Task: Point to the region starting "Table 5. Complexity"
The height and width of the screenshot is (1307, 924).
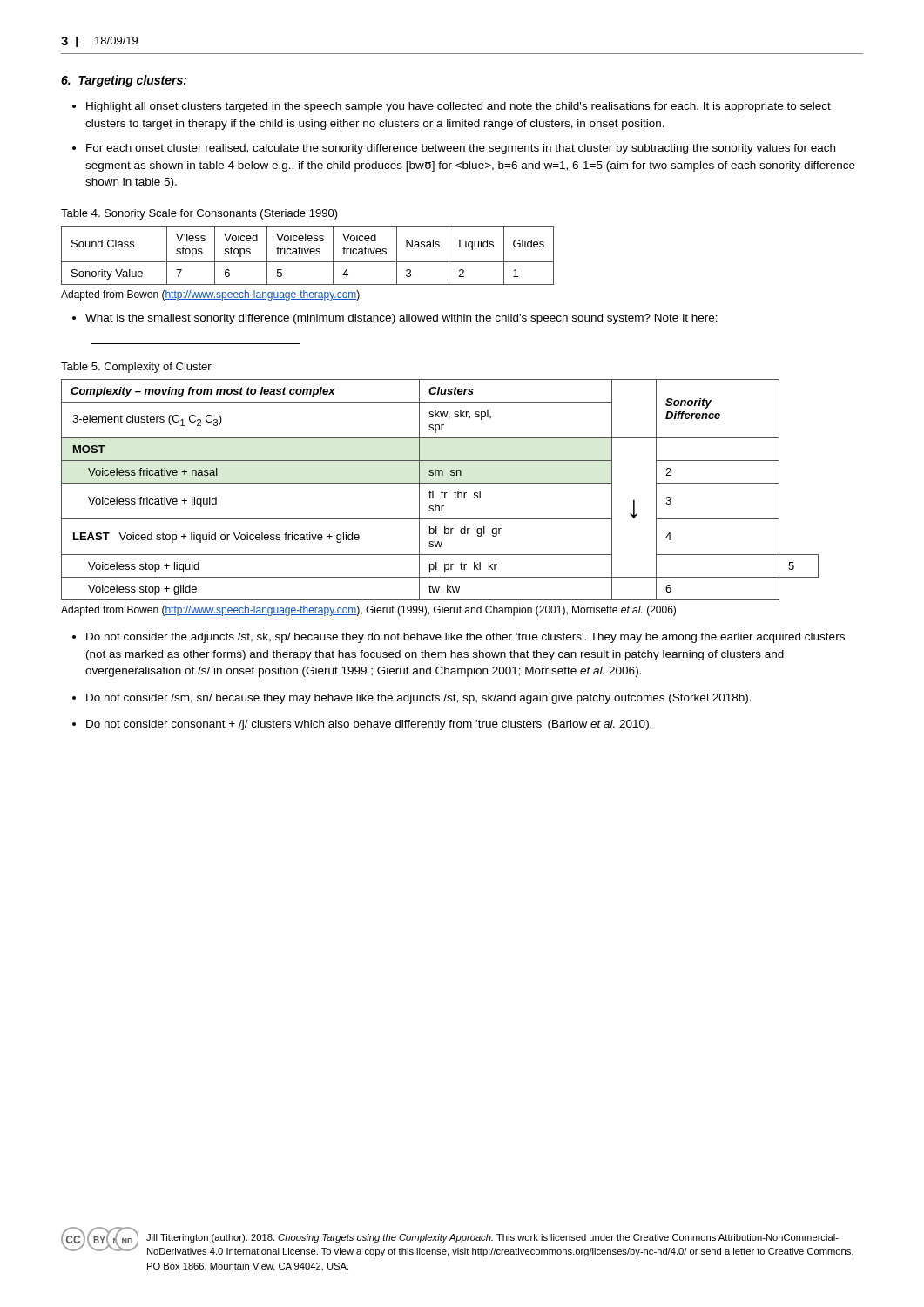Action: [x=136, y=366]
